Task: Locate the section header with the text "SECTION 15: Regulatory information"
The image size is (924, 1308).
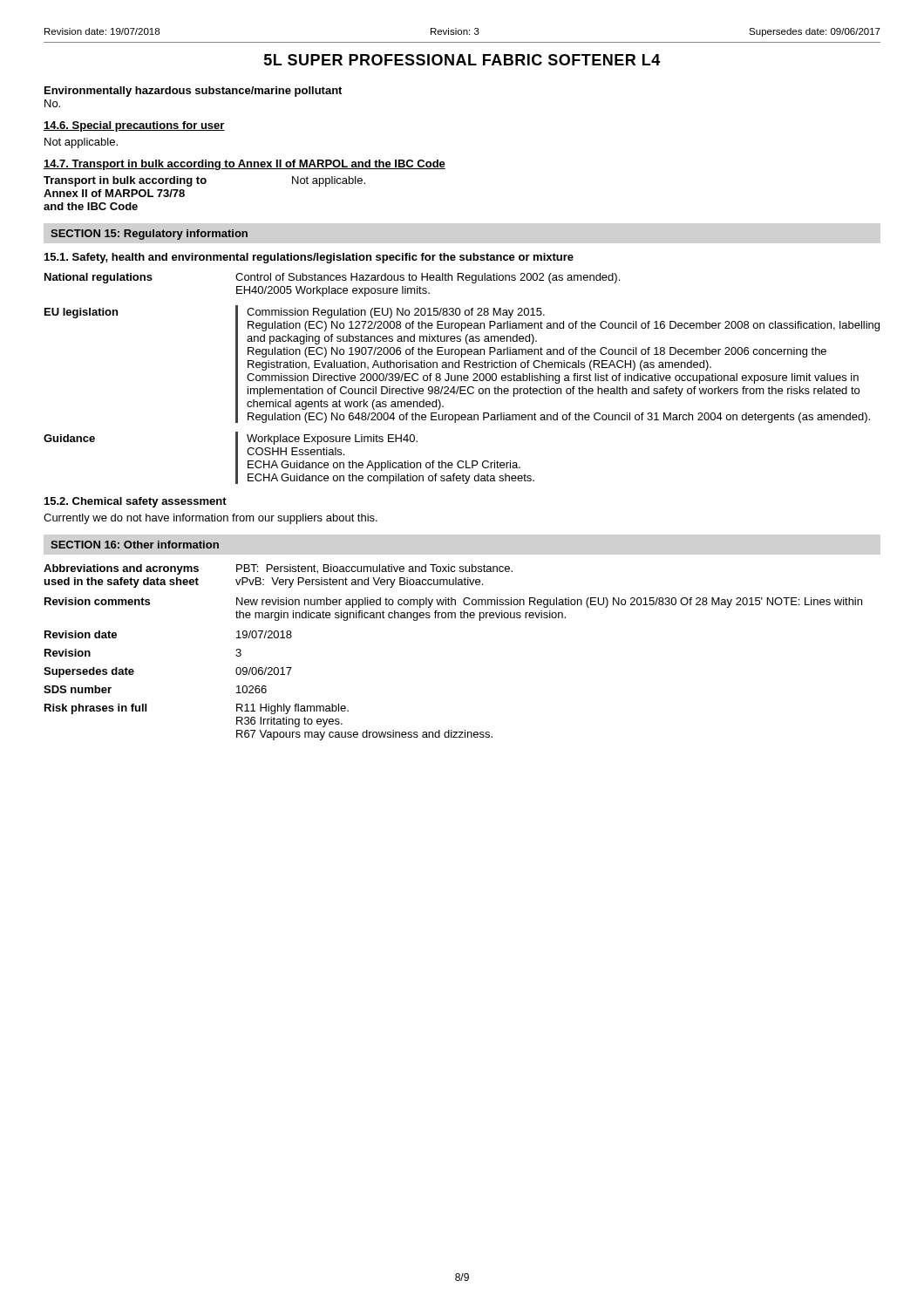Action: (149, 233)
